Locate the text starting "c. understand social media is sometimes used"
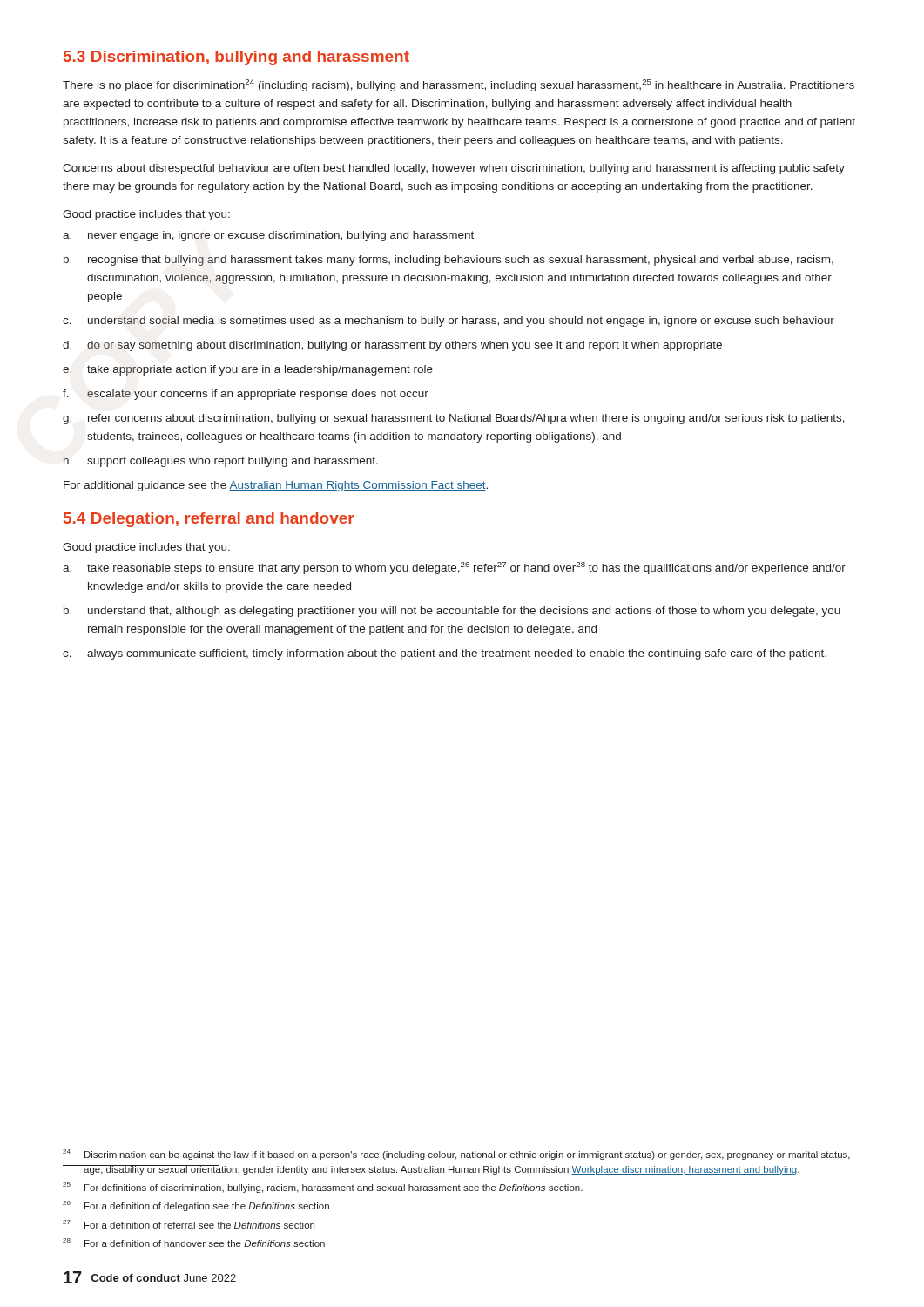924x1307 pixels. tap(462, 321)
